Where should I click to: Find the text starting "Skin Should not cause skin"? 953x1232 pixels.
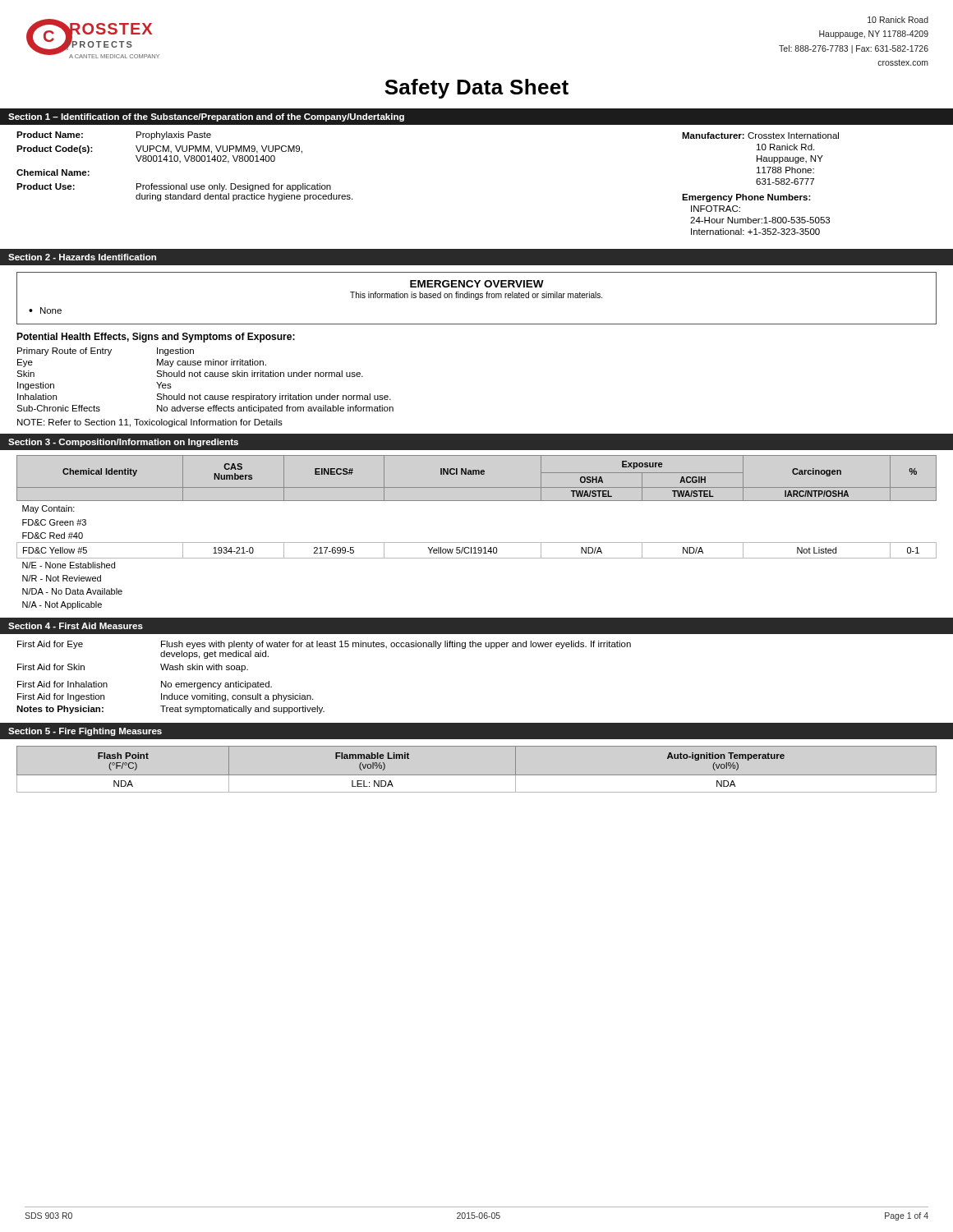coord(190,374)
